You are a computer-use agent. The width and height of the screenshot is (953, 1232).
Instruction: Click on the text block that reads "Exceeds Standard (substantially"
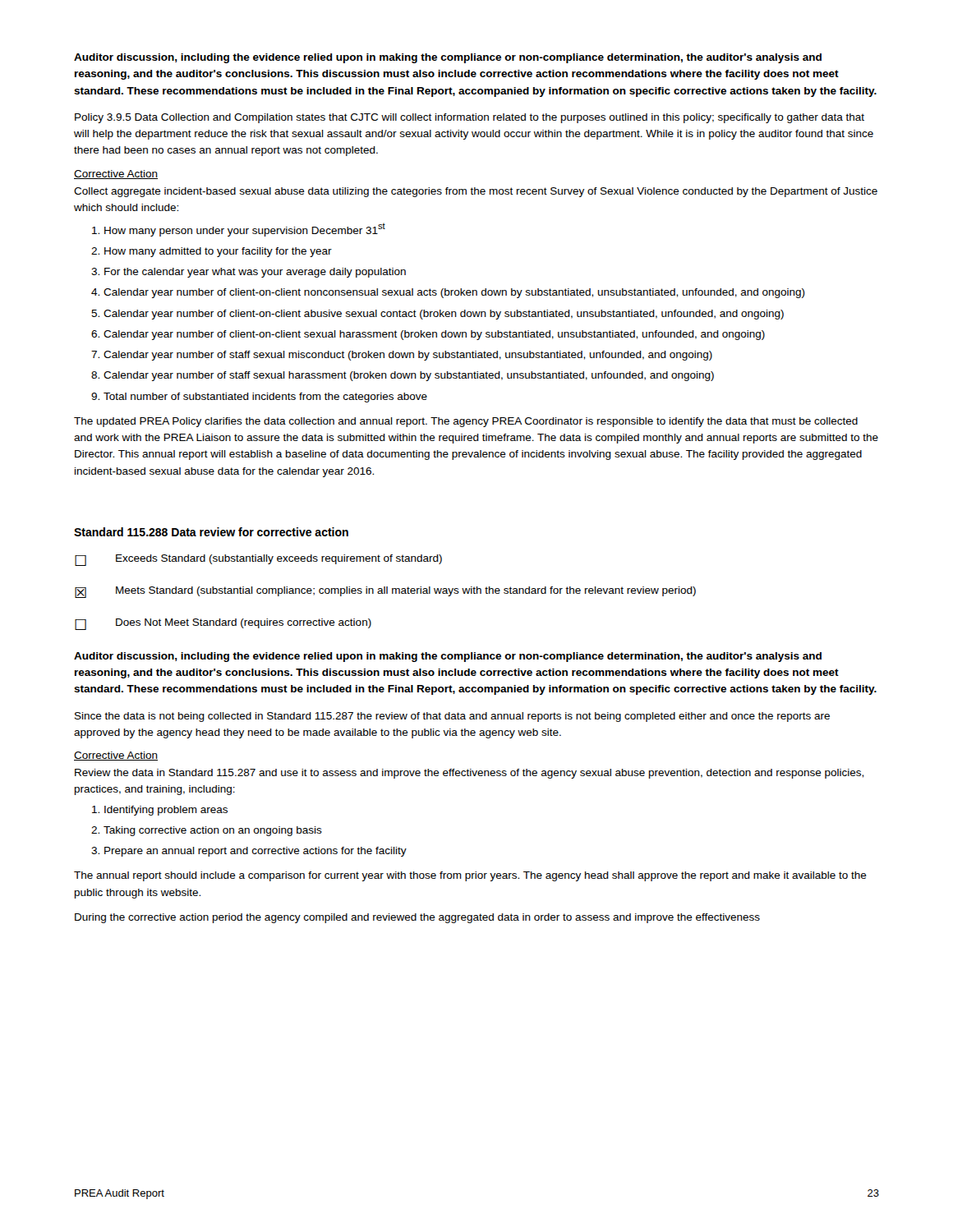coord(279,558)
